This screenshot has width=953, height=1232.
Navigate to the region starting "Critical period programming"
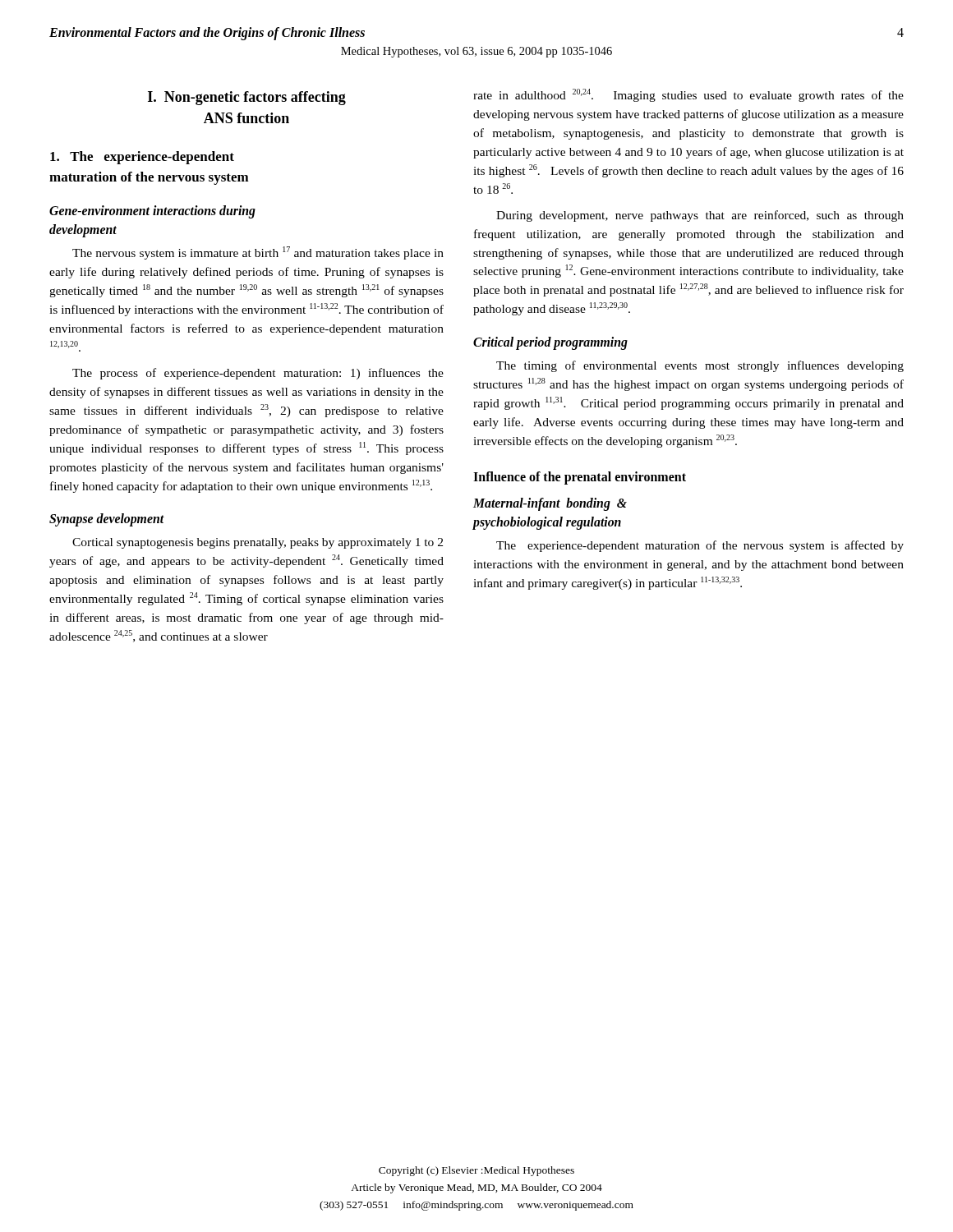coord(550,342)
